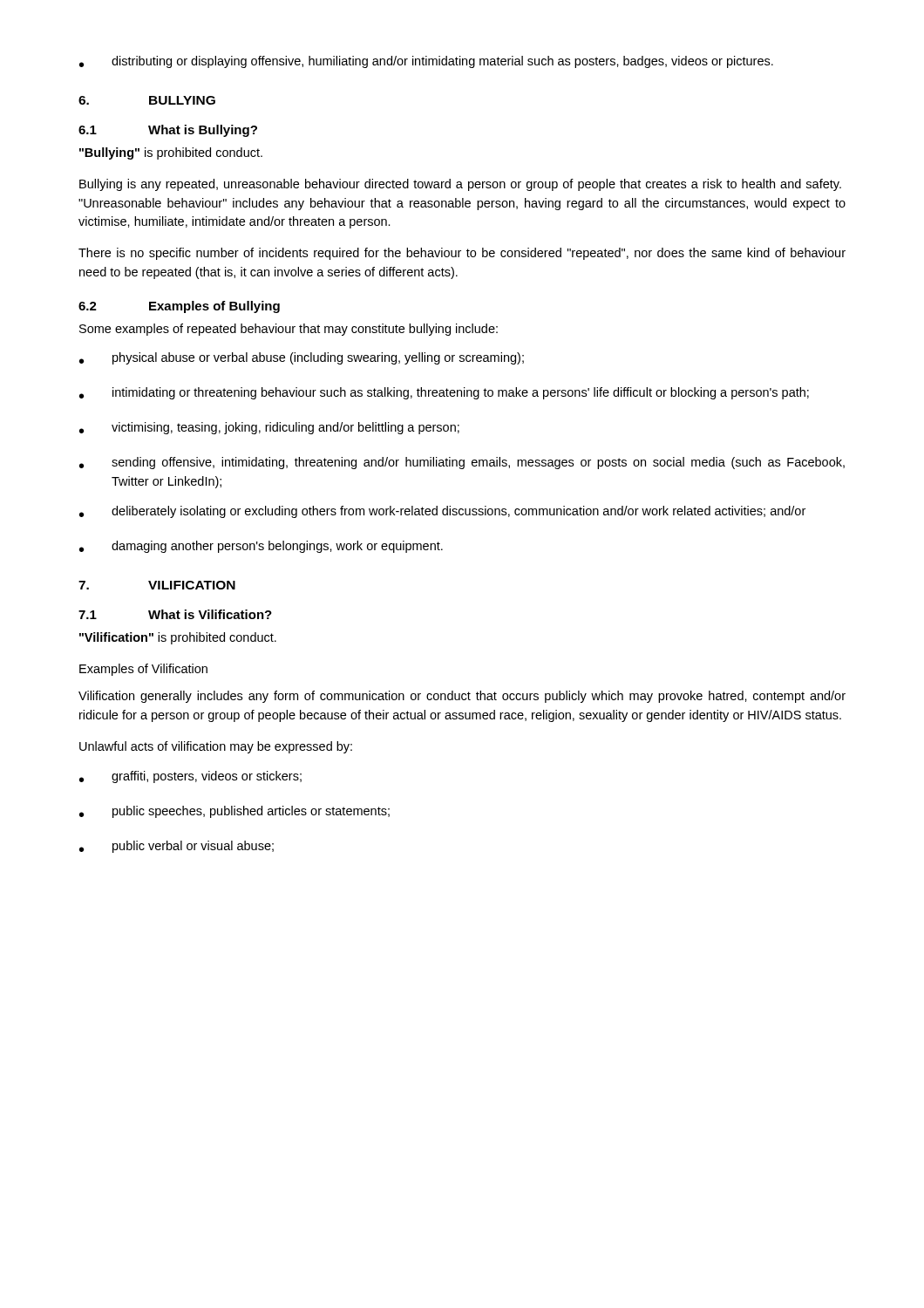
Task: Where is the passage that starts "There is no specific"?
Action: [x=462, y=262]
